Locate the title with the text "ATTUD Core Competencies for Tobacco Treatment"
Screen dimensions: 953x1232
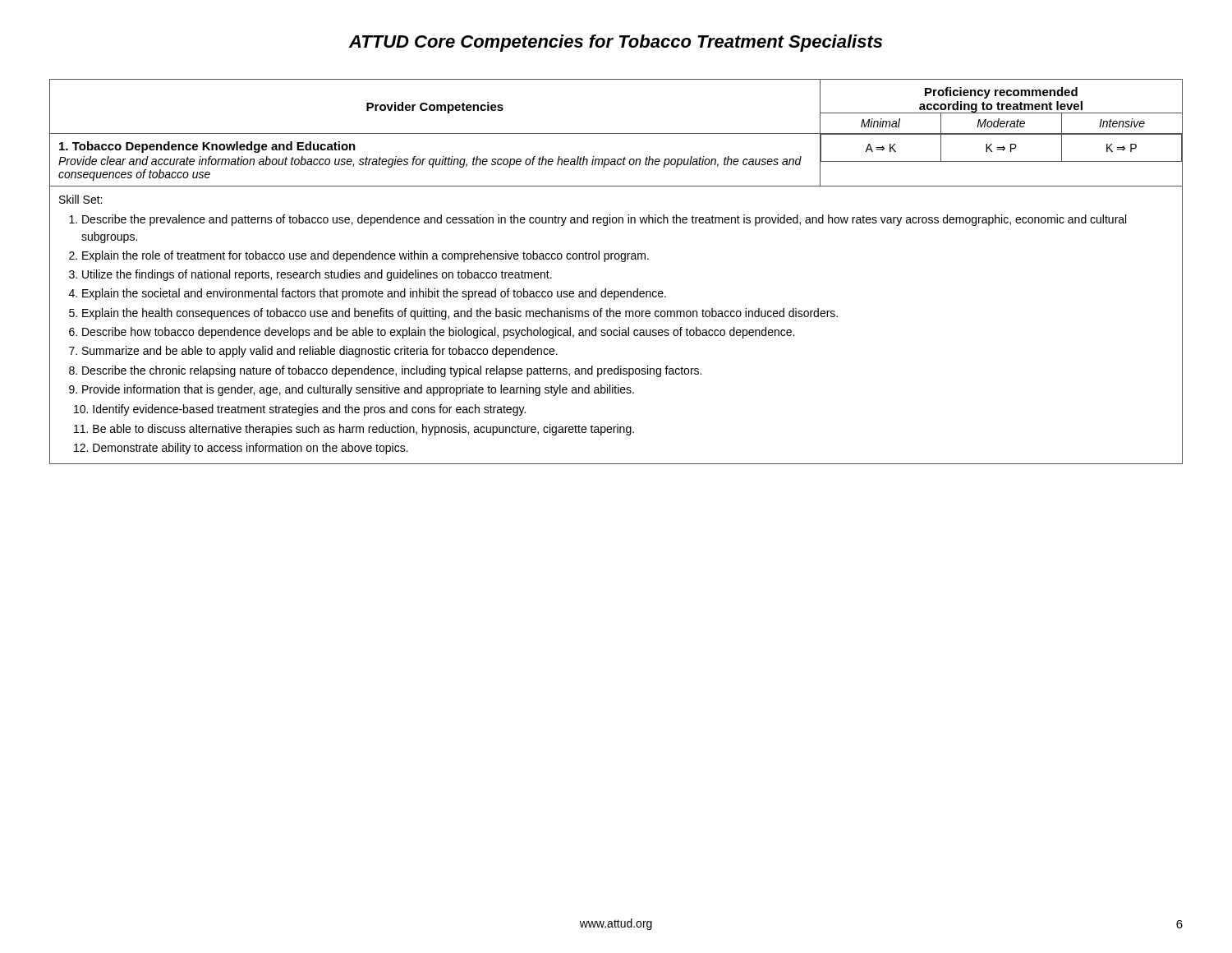[x=616, y=42]
